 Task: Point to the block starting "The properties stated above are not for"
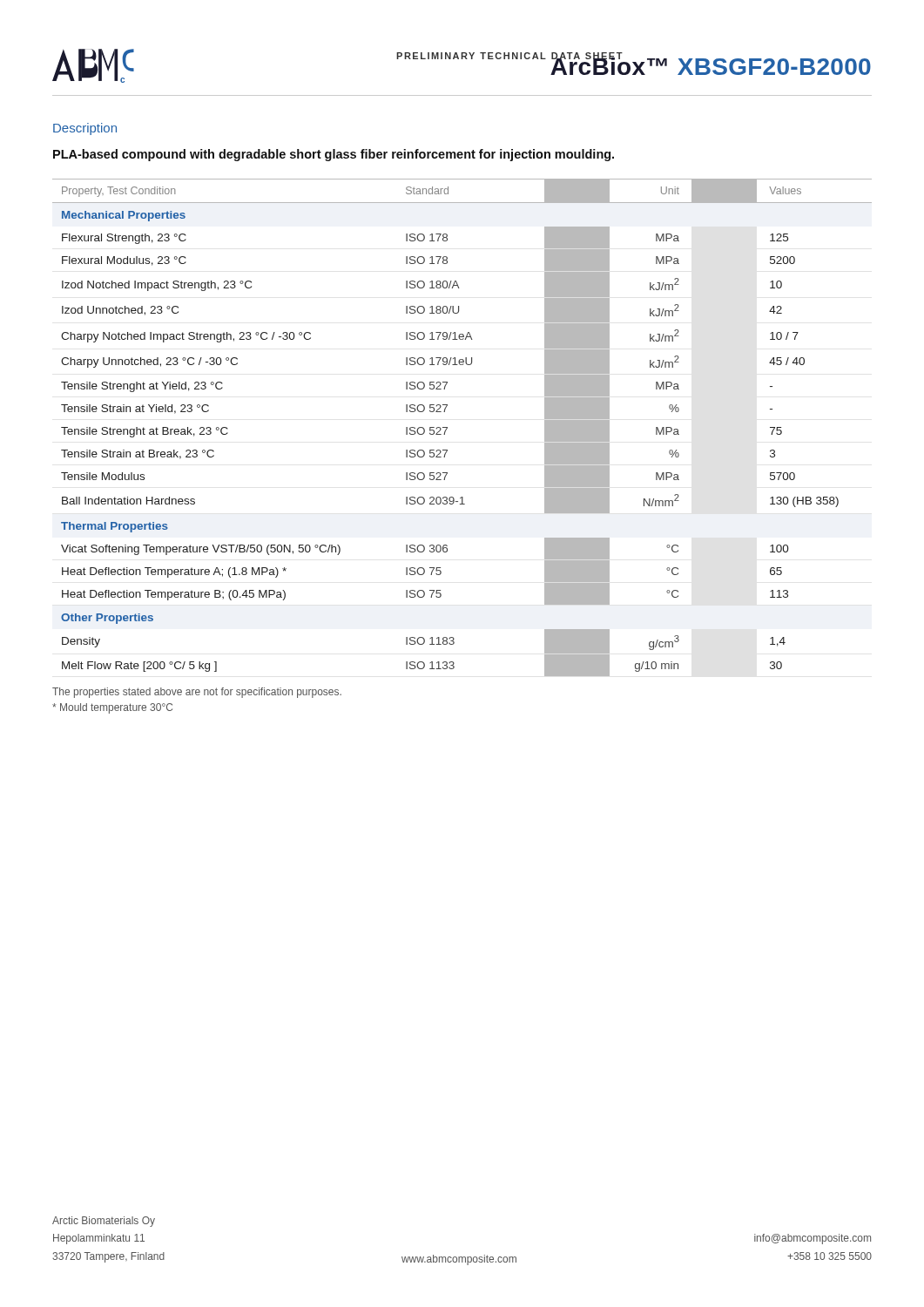[197, 692]
